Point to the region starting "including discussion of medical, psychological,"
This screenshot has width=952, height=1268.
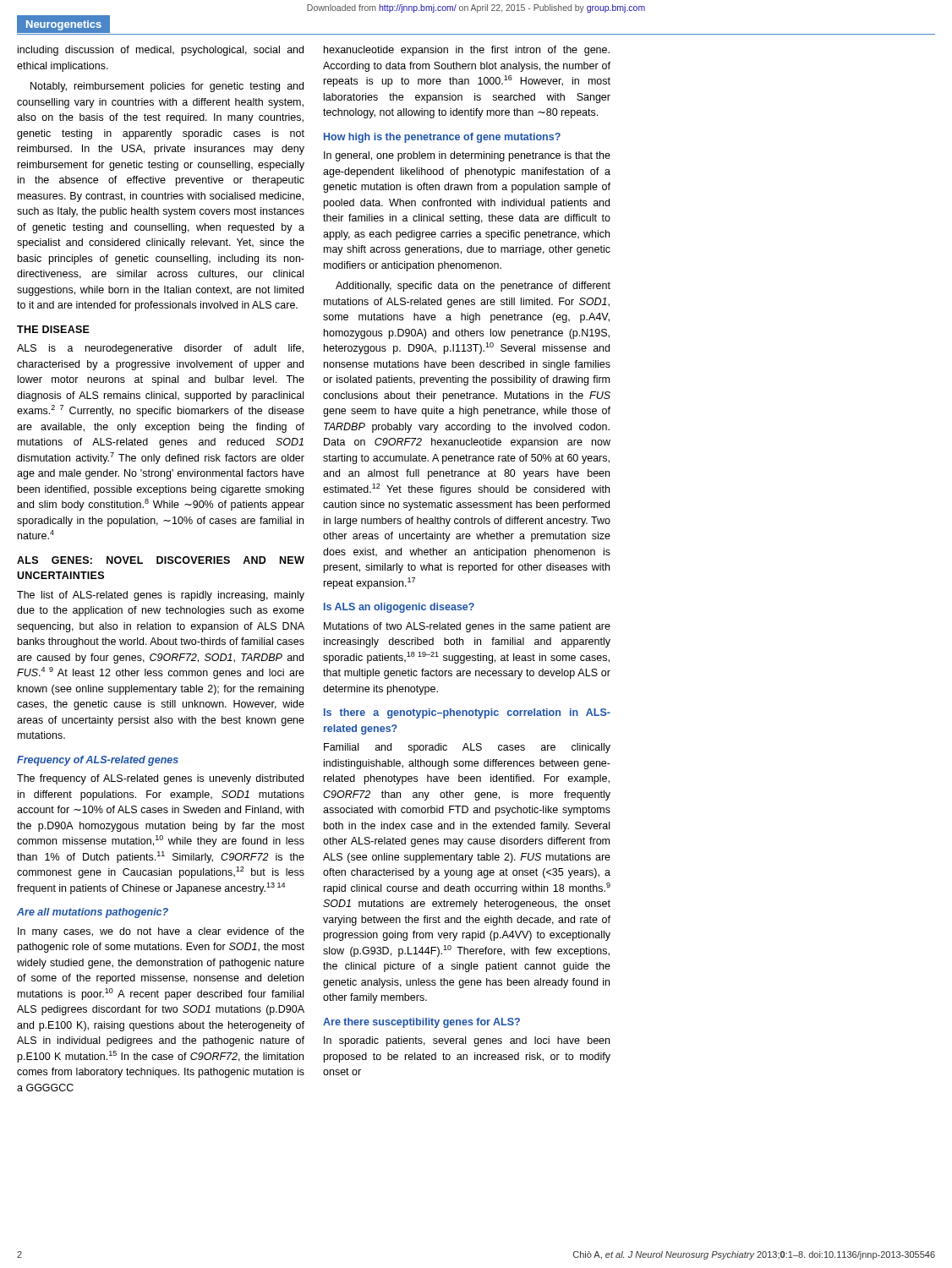pyautogui.click(x=161, y=178)
